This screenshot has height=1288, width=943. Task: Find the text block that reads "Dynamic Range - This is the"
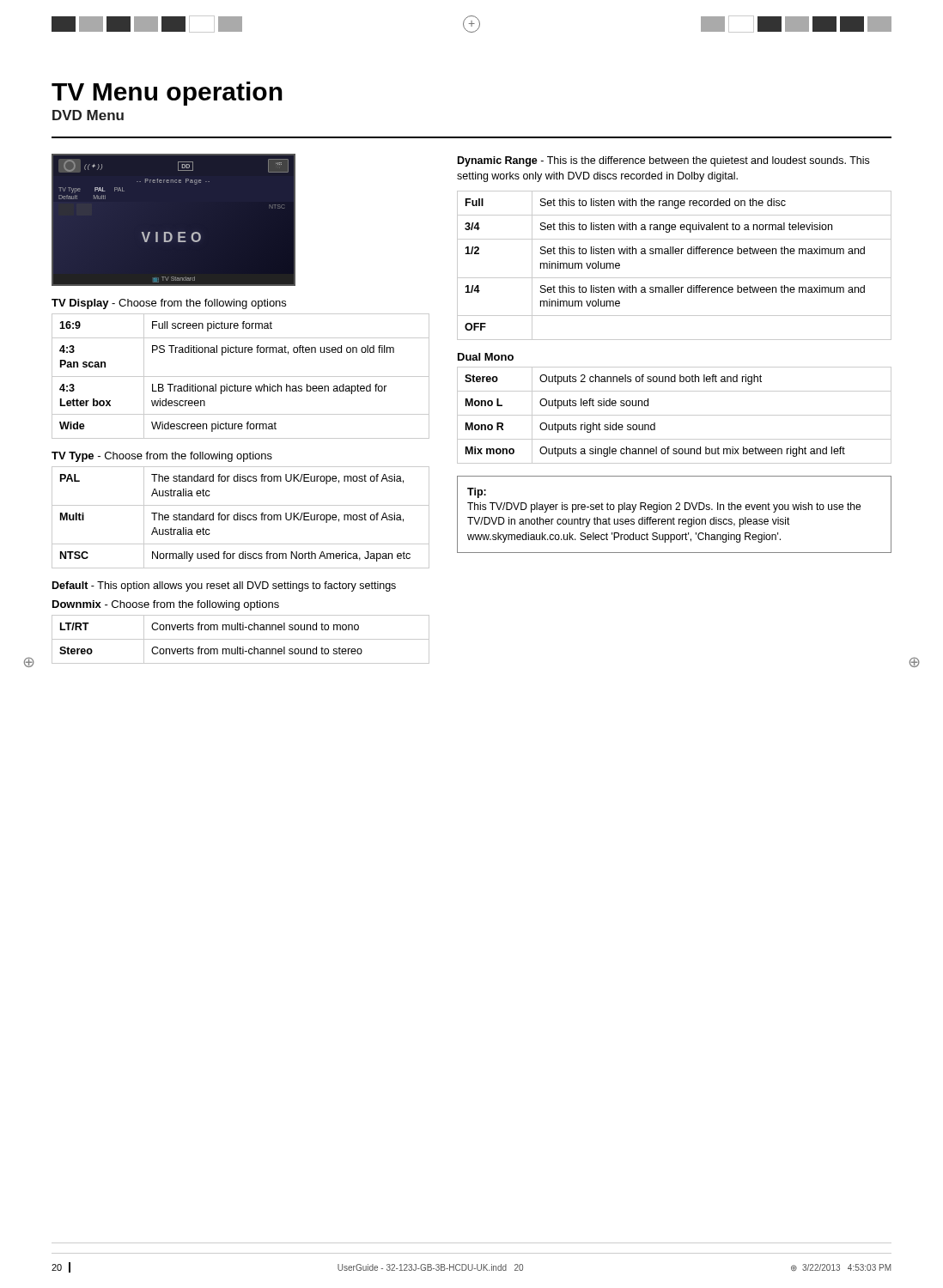click(x=663, y=168)
